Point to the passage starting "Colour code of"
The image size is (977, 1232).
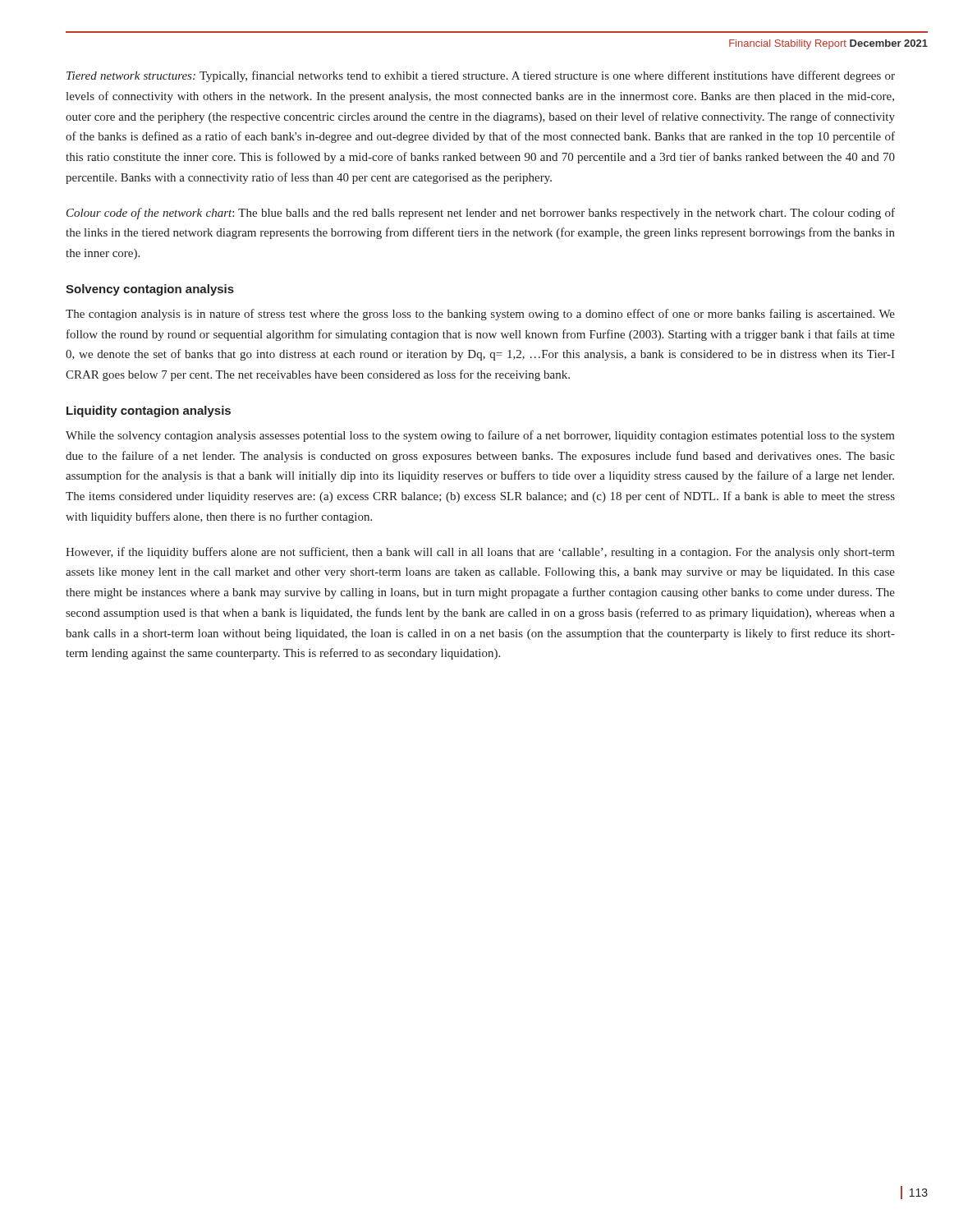(x=480, y=233)
